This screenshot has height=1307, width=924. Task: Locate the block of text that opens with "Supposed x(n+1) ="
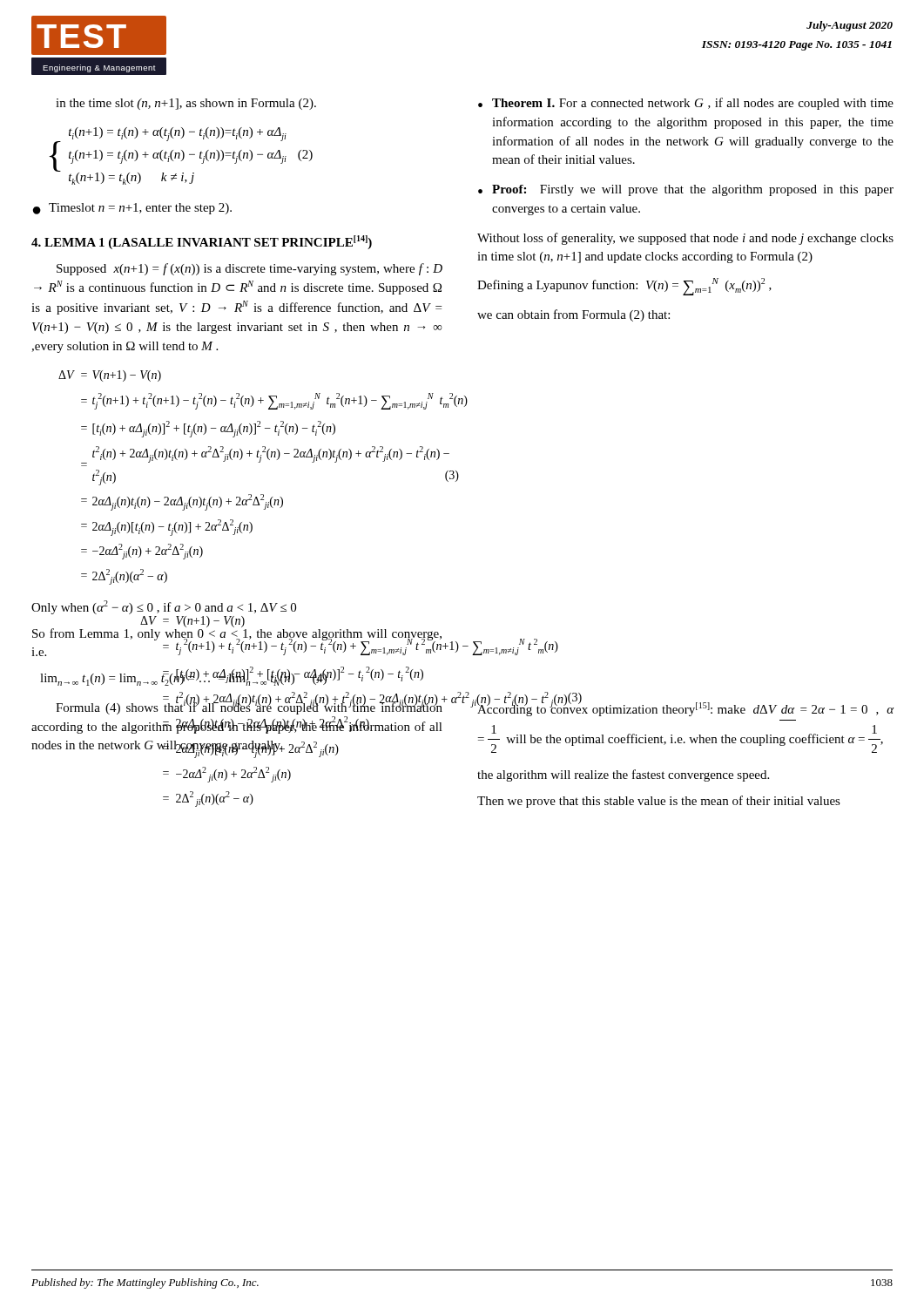[x=237, y=307]
